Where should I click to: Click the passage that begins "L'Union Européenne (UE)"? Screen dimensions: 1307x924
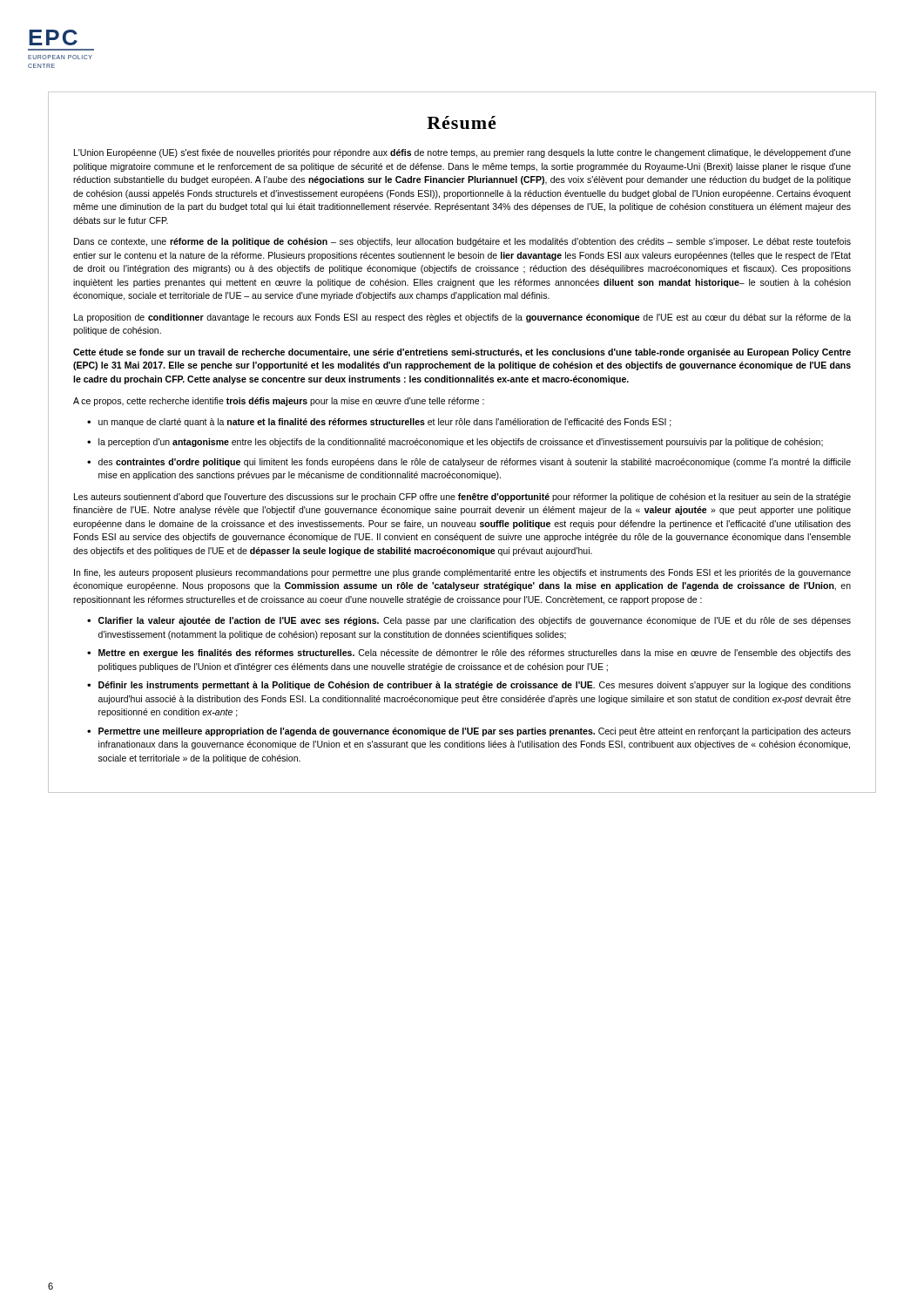(x=462, y=186)
